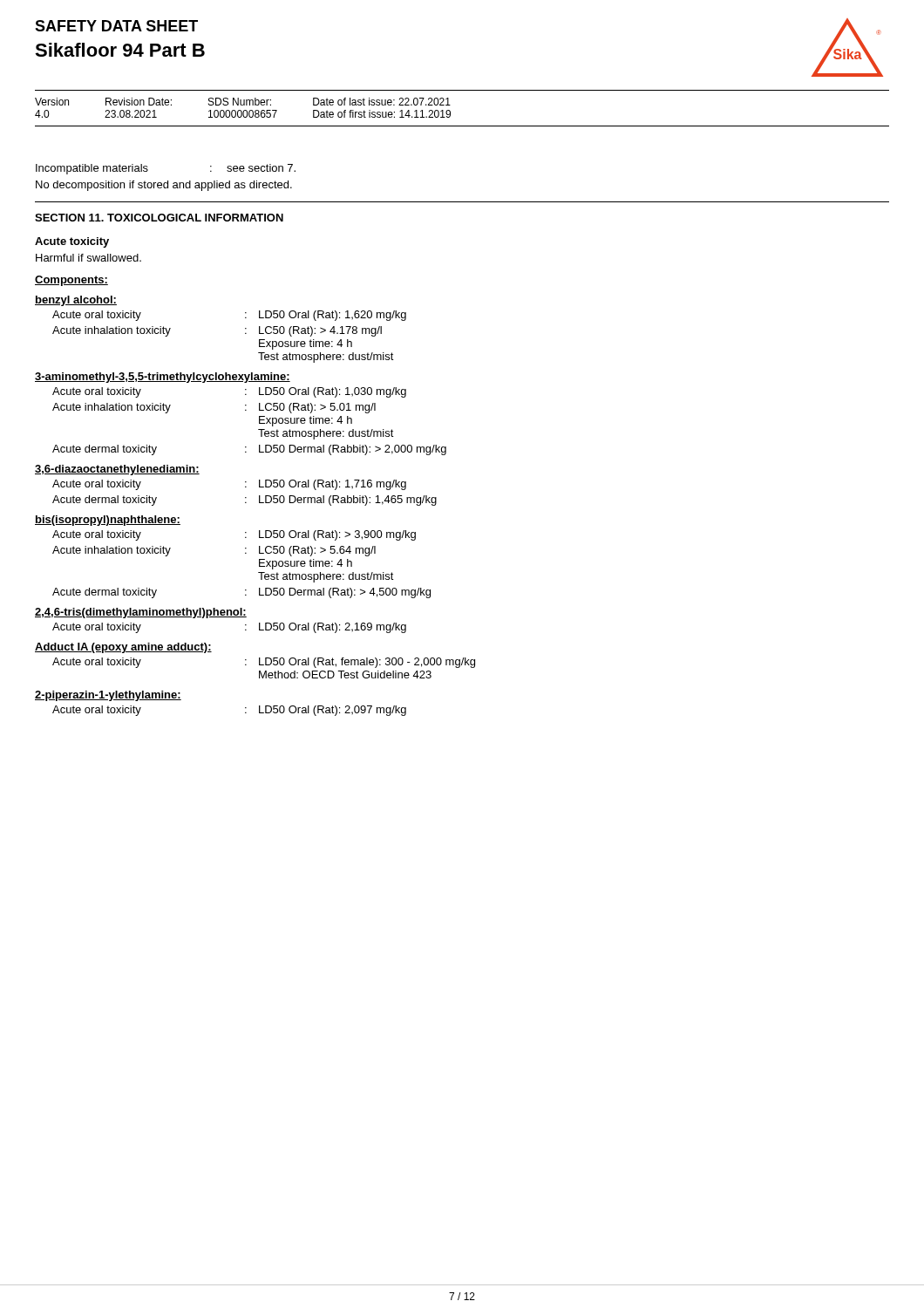Where does it say "SAFETY DATA SHEET"?

click(117, 26)
